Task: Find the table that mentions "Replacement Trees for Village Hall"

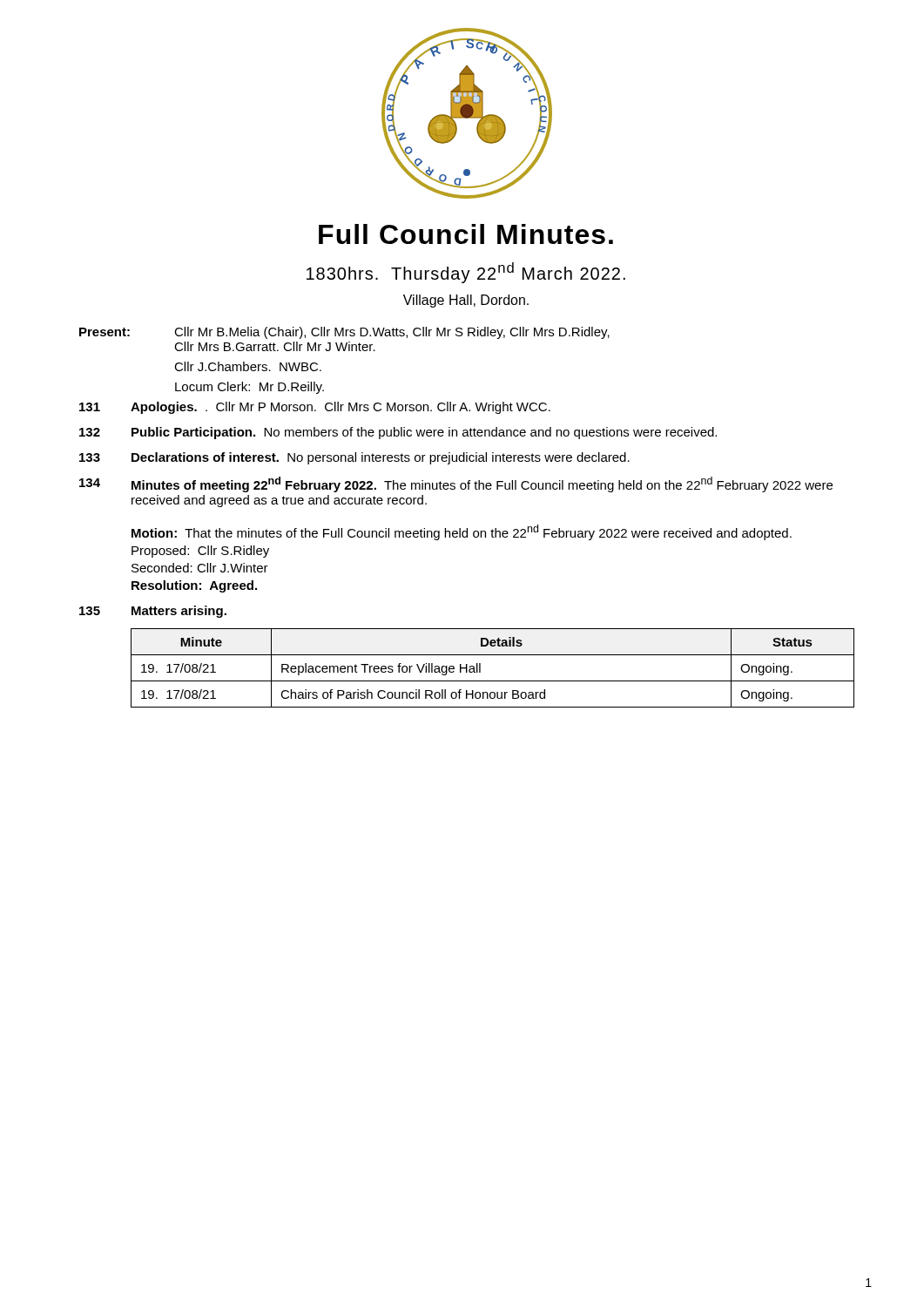Action: (492, 668)
